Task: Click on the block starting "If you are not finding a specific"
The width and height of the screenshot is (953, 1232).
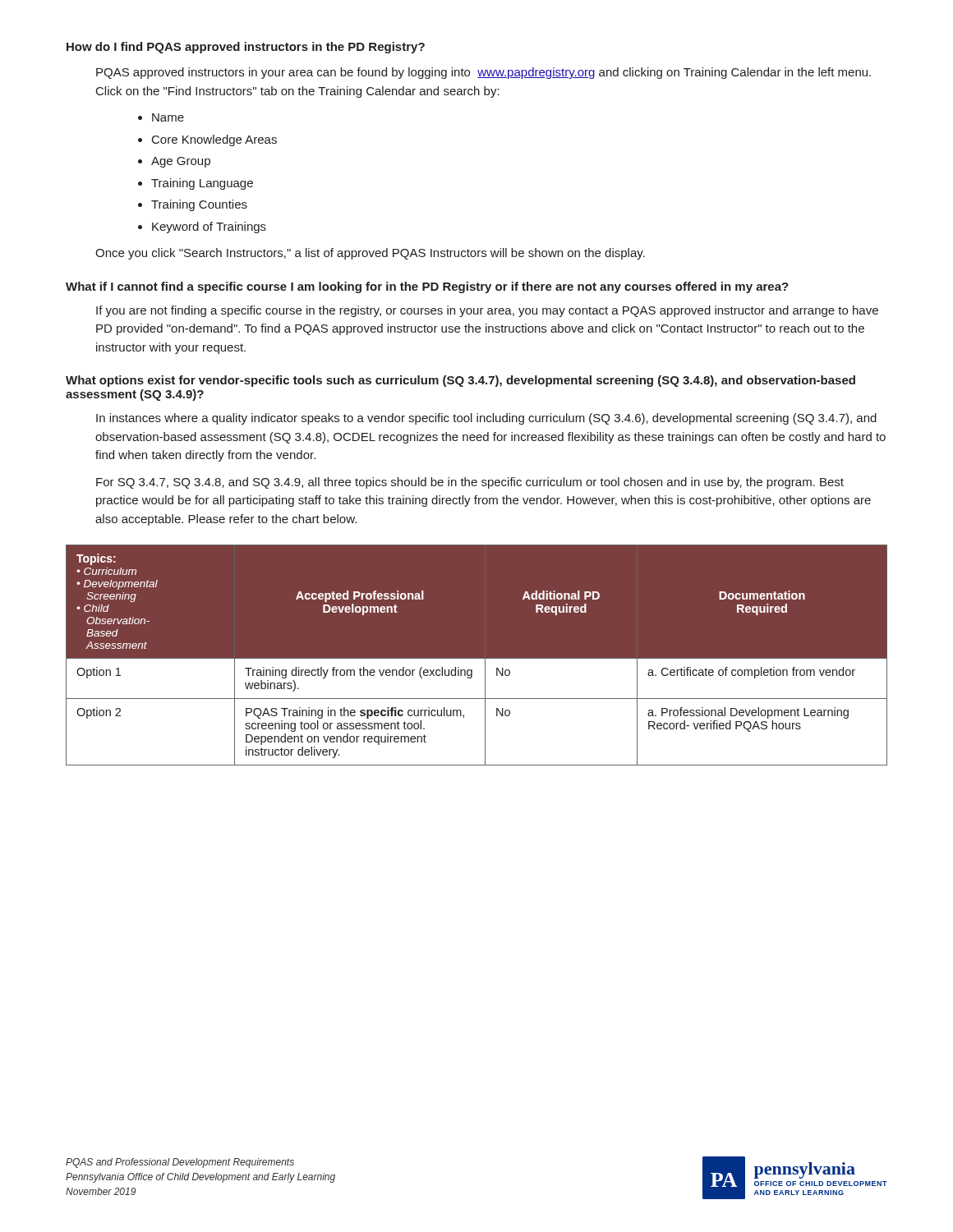Action: point(487,328)
